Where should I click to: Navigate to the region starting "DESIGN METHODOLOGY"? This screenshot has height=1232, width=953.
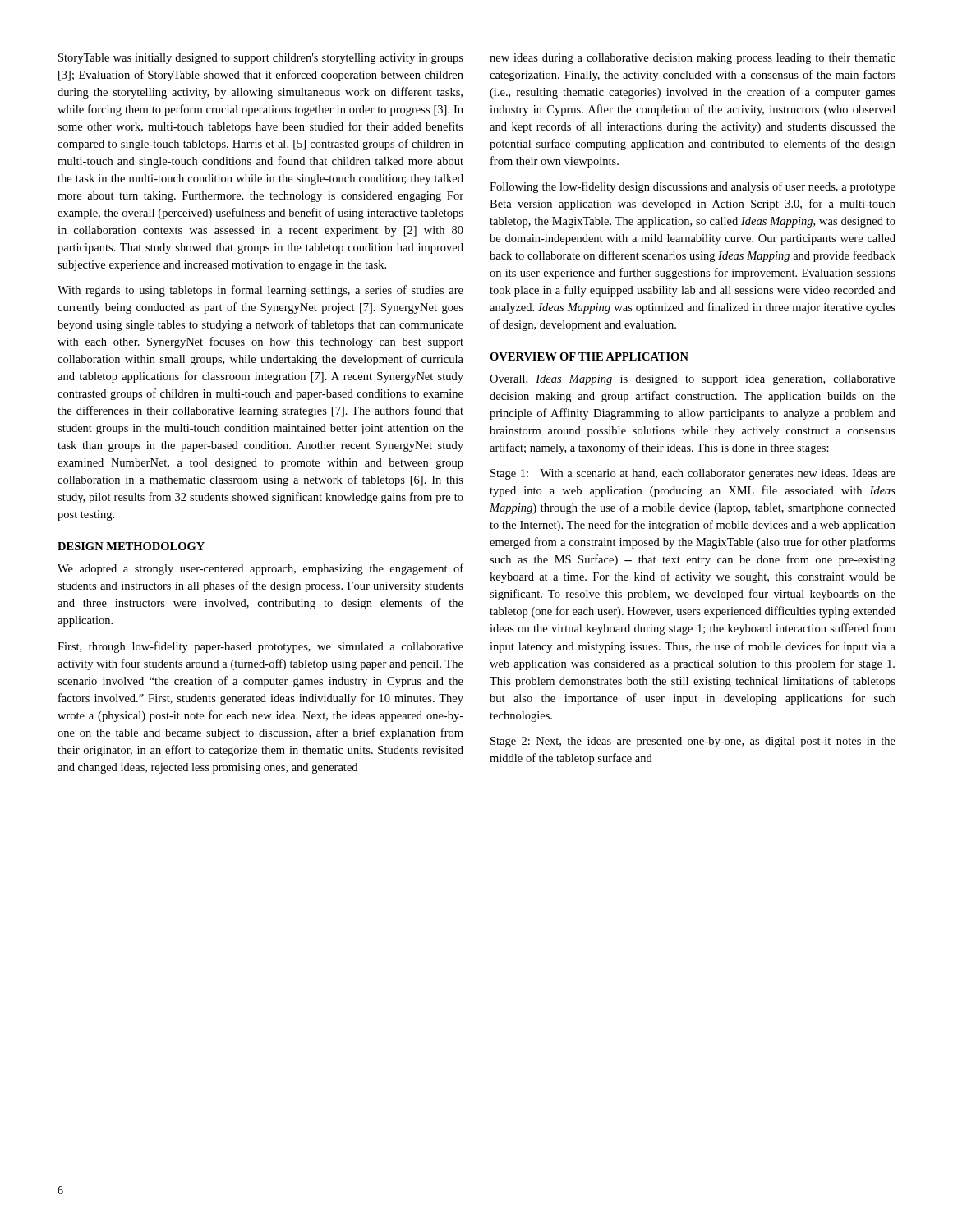click(x=131, y=547)
